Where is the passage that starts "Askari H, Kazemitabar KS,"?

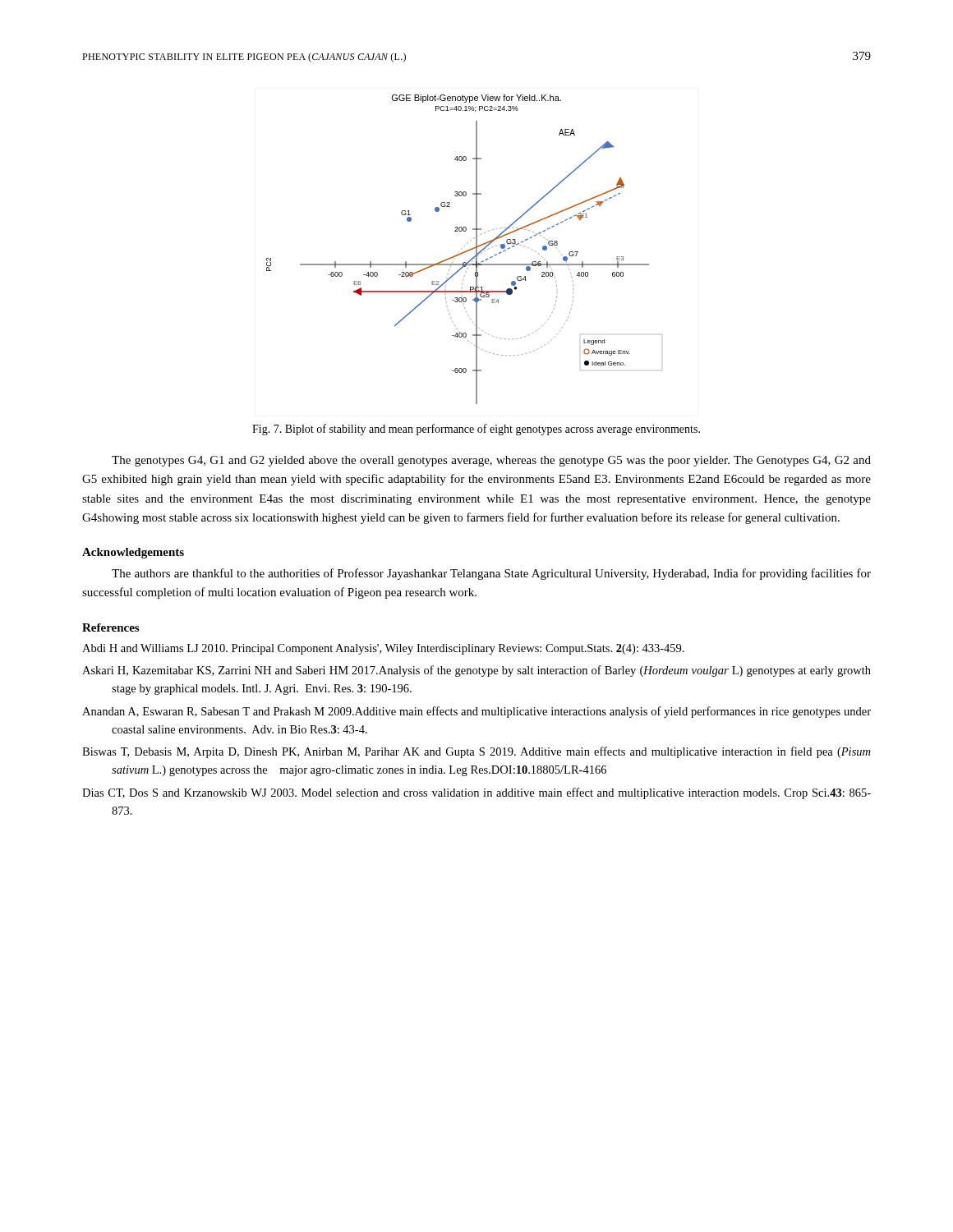[476, 679]
